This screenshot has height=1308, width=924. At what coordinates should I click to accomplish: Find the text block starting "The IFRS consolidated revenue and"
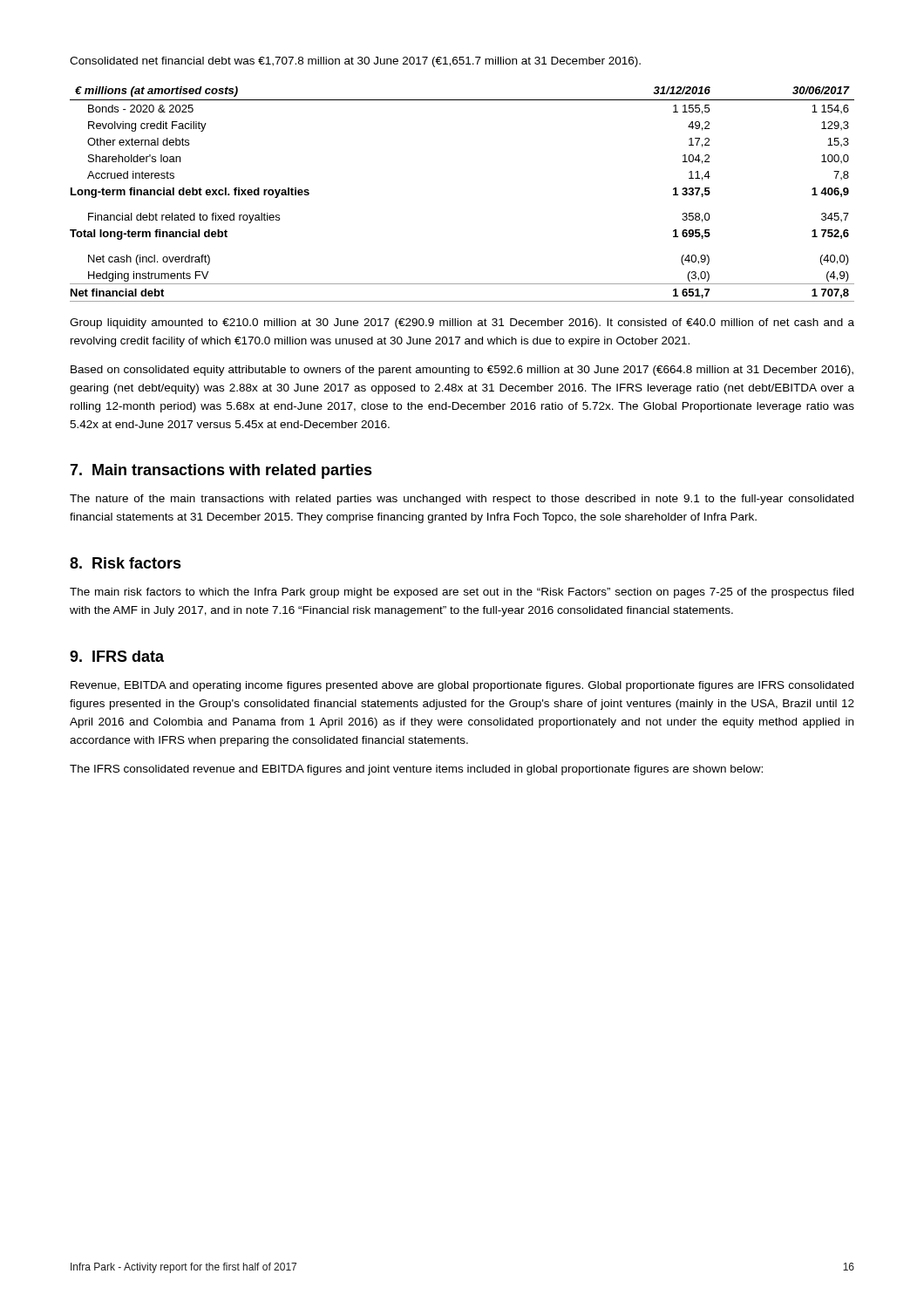tap(417, 769)
